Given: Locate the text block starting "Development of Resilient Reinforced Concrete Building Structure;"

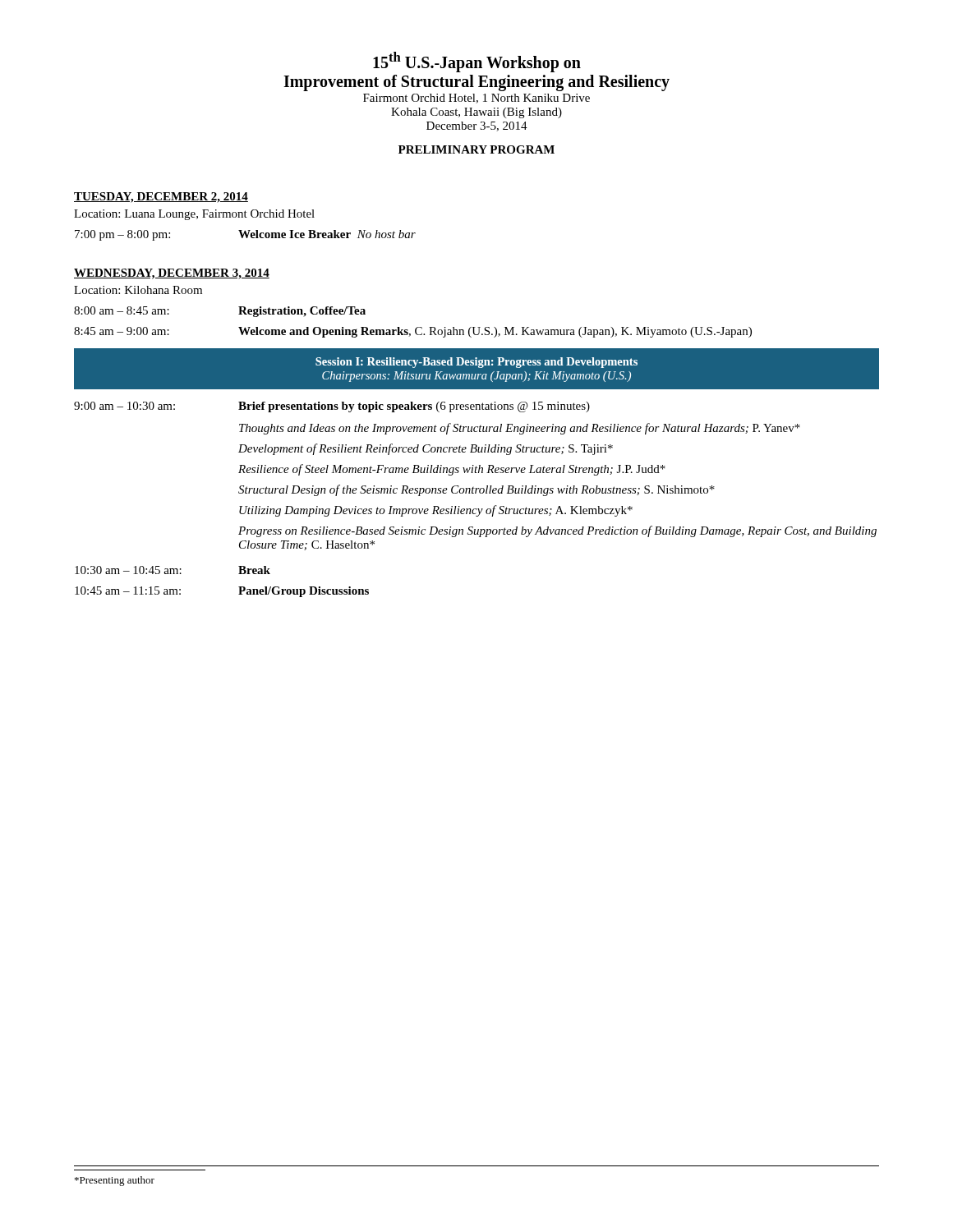Looking at the screenshot, I should tap(426, 448).
